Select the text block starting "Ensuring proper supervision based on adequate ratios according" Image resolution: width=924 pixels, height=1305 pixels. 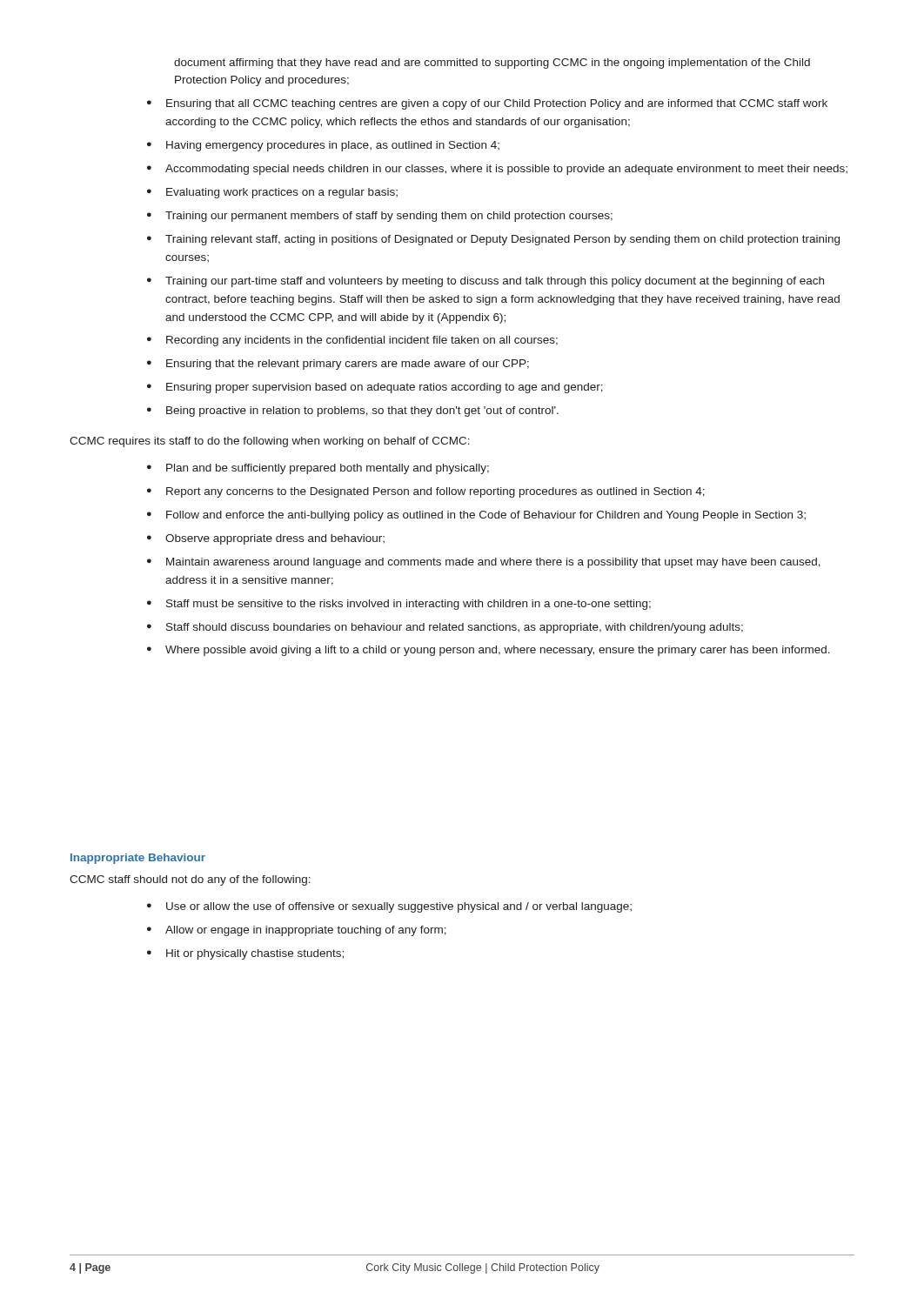384,387
